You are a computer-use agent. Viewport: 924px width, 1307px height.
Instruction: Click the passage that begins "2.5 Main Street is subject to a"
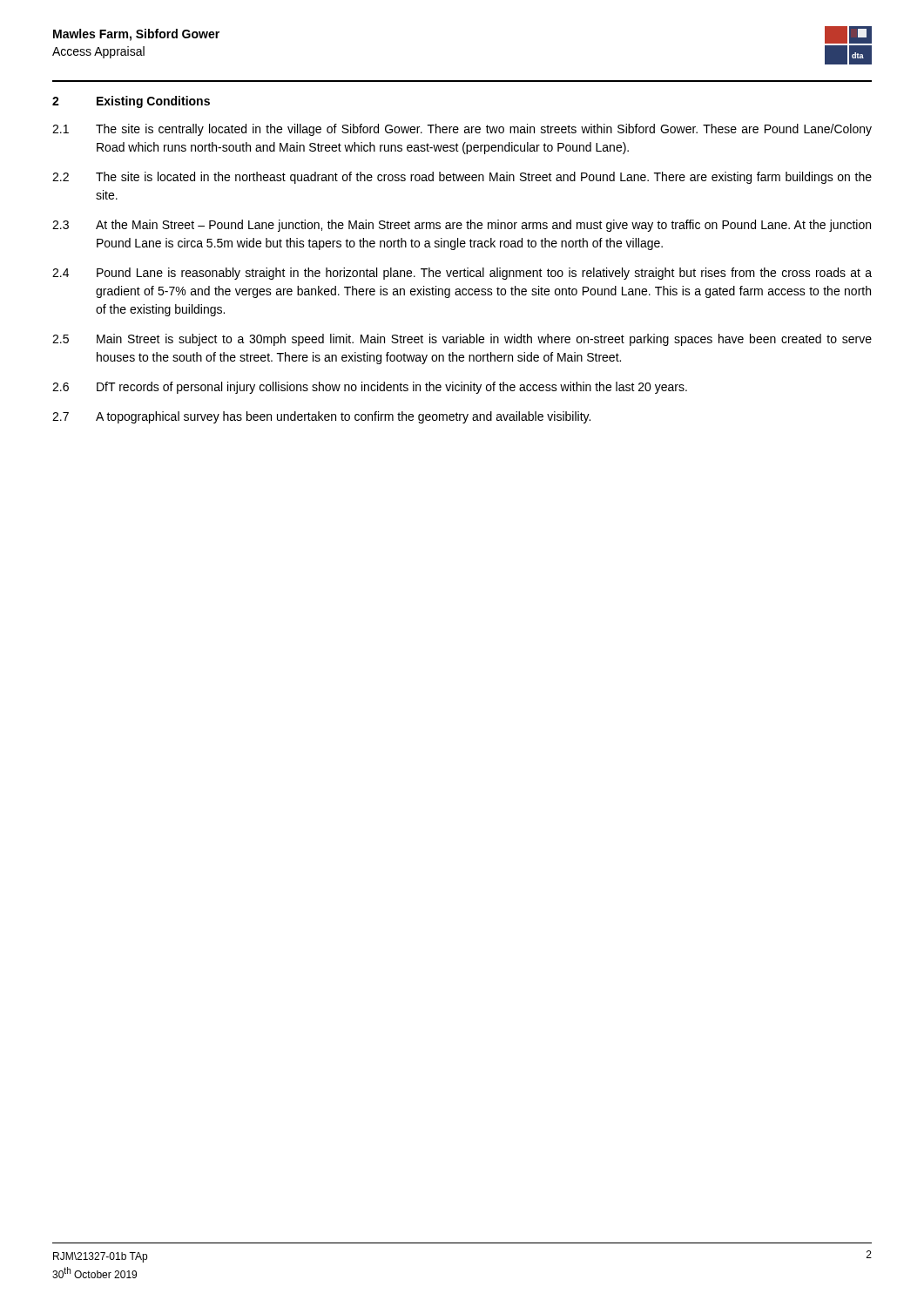pos(462,349)
